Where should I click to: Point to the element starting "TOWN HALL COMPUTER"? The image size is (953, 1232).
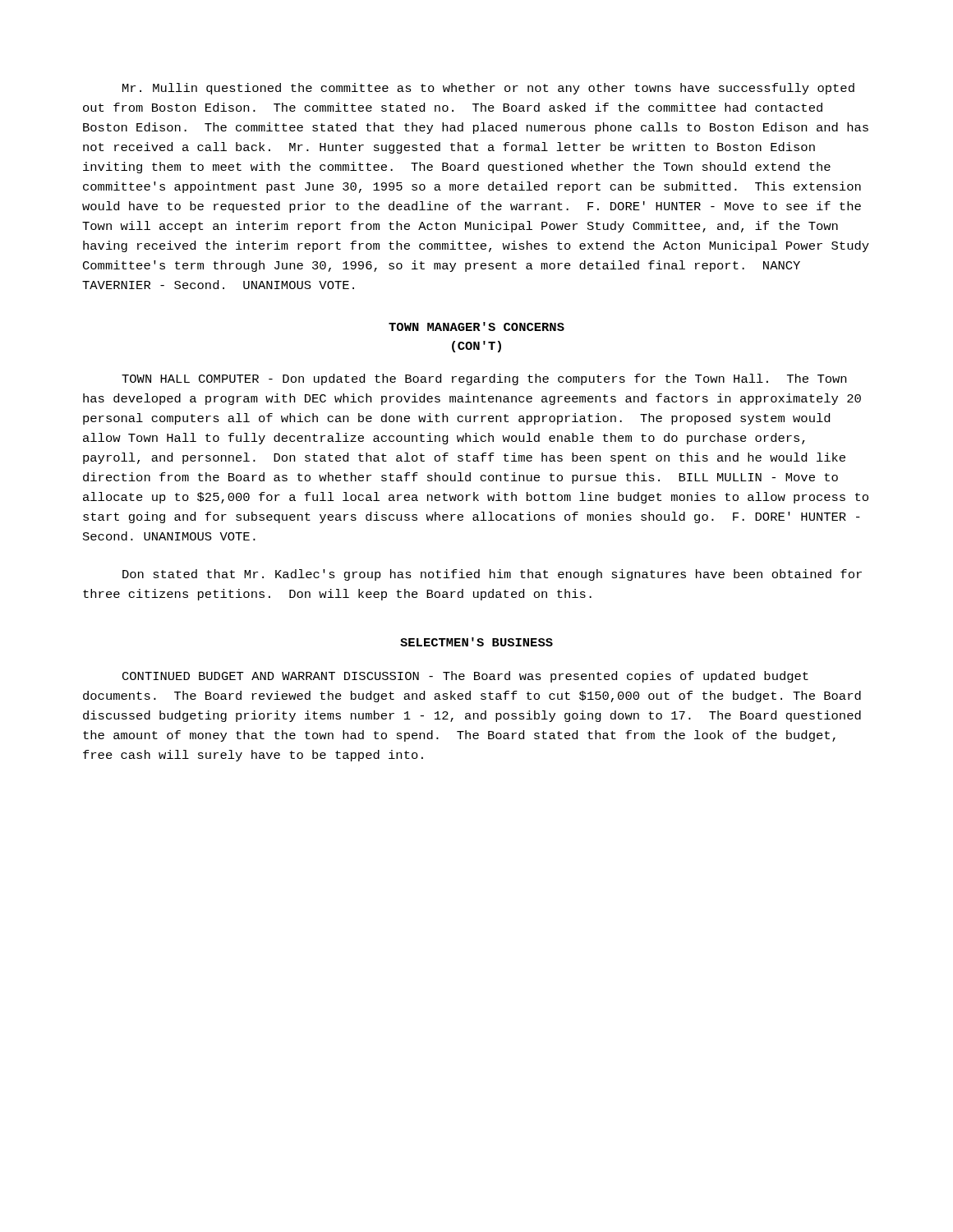click(476, 458)
